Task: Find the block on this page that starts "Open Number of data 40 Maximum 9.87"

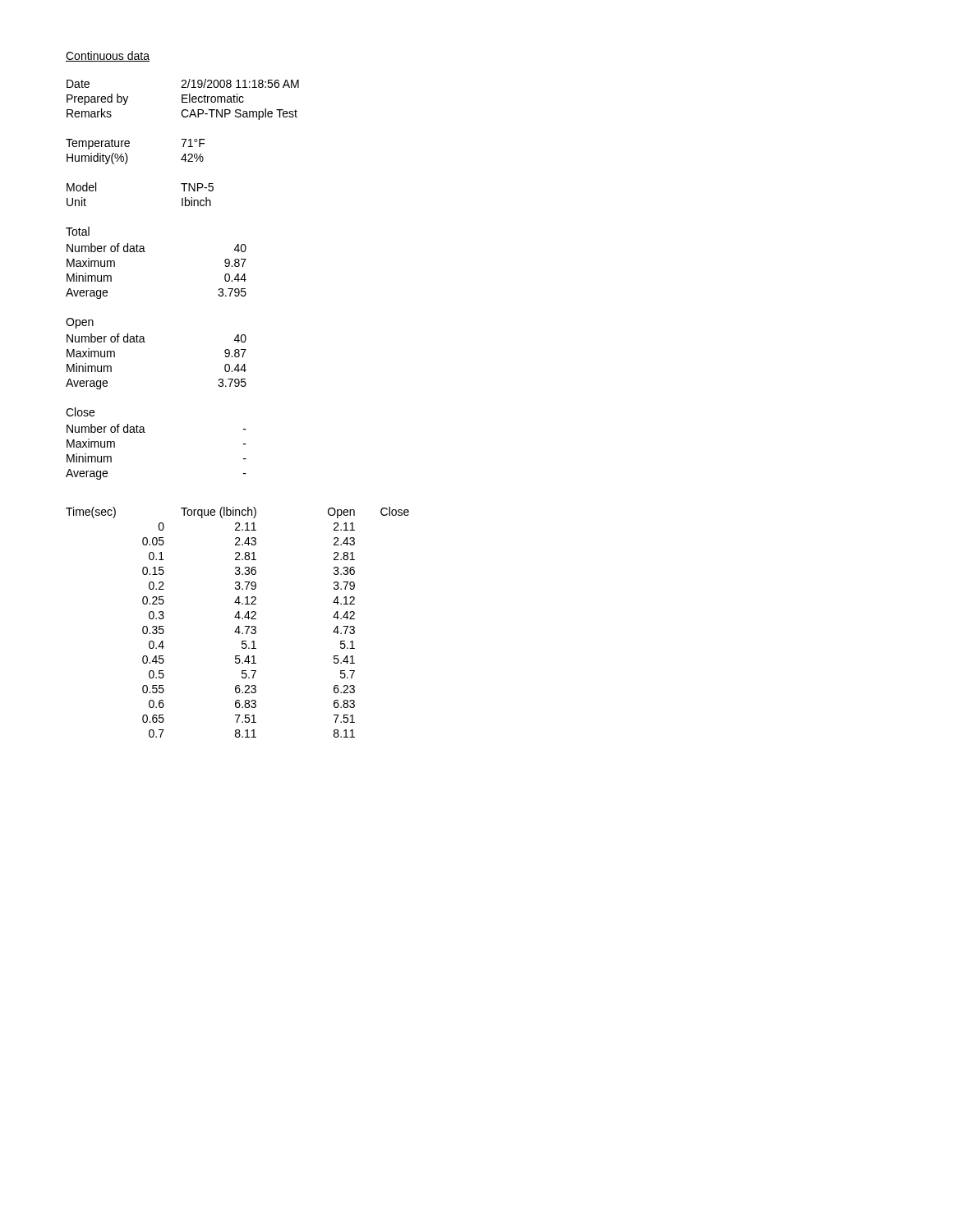Action: (80, 323)
